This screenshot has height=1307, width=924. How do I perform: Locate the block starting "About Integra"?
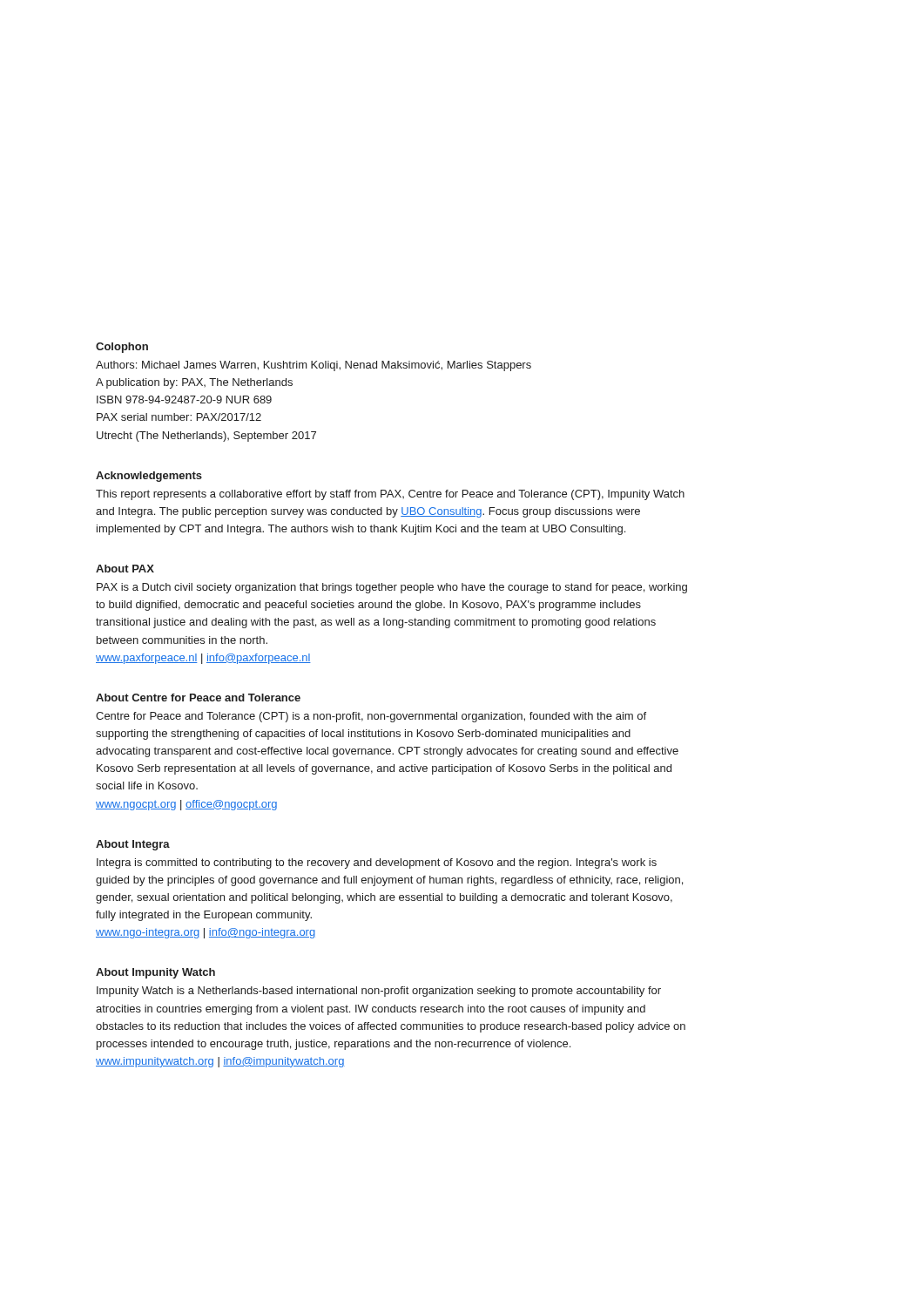[133, 844]
